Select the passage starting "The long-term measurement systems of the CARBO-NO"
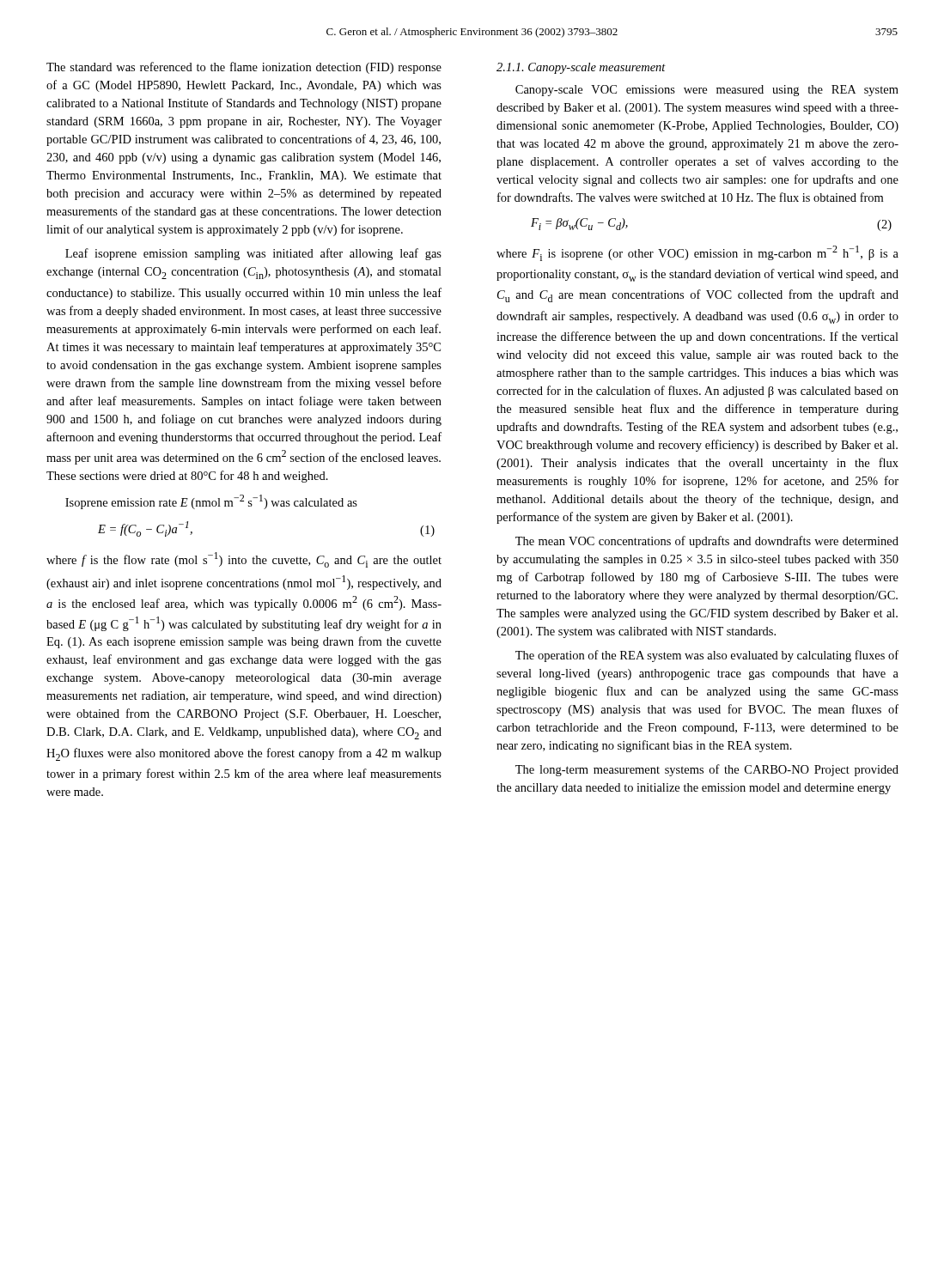This screenshot has width=944, height=1288. 697,779
